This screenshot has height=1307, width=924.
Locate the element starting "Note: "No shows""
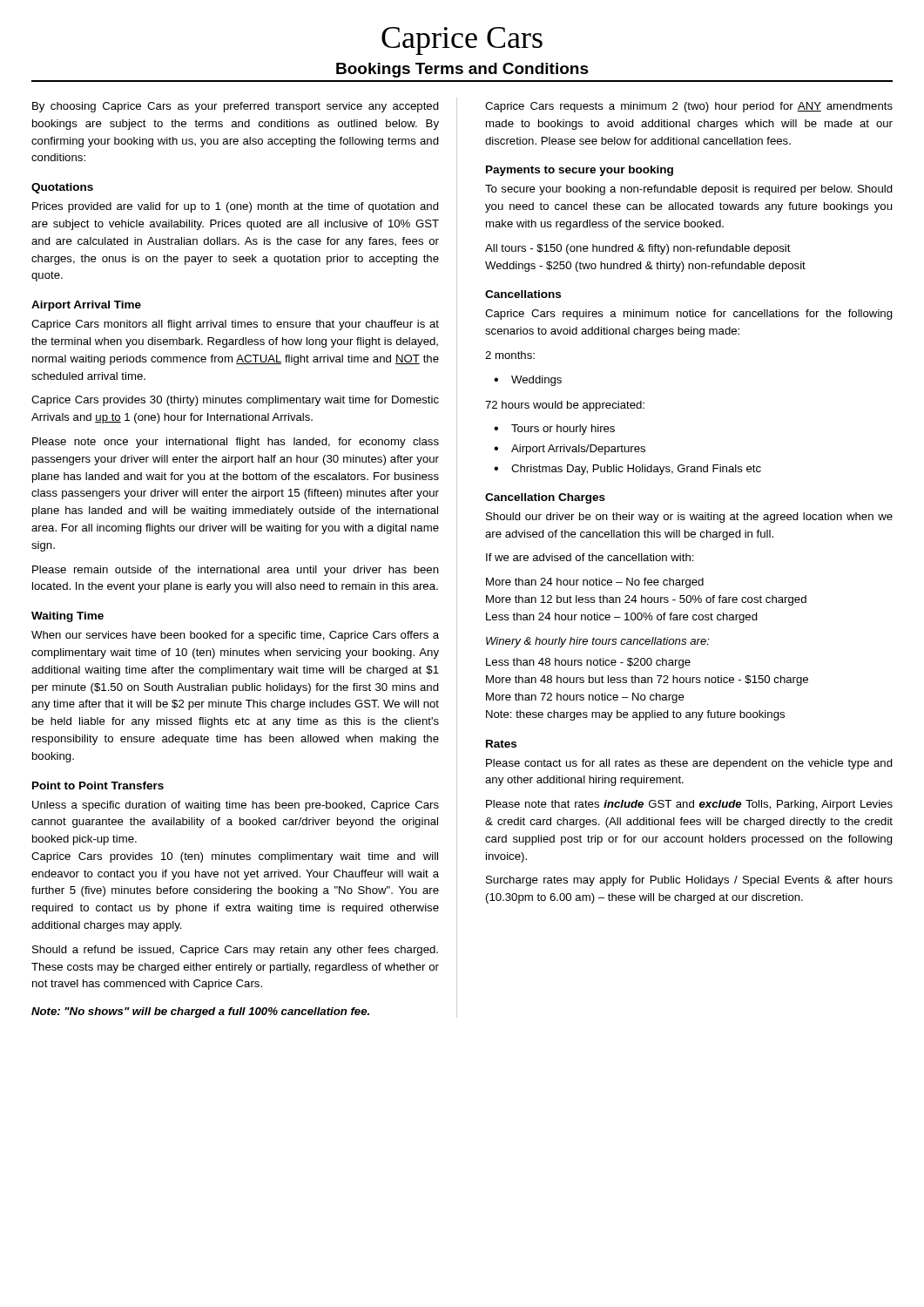click(x=201, y=1011)
